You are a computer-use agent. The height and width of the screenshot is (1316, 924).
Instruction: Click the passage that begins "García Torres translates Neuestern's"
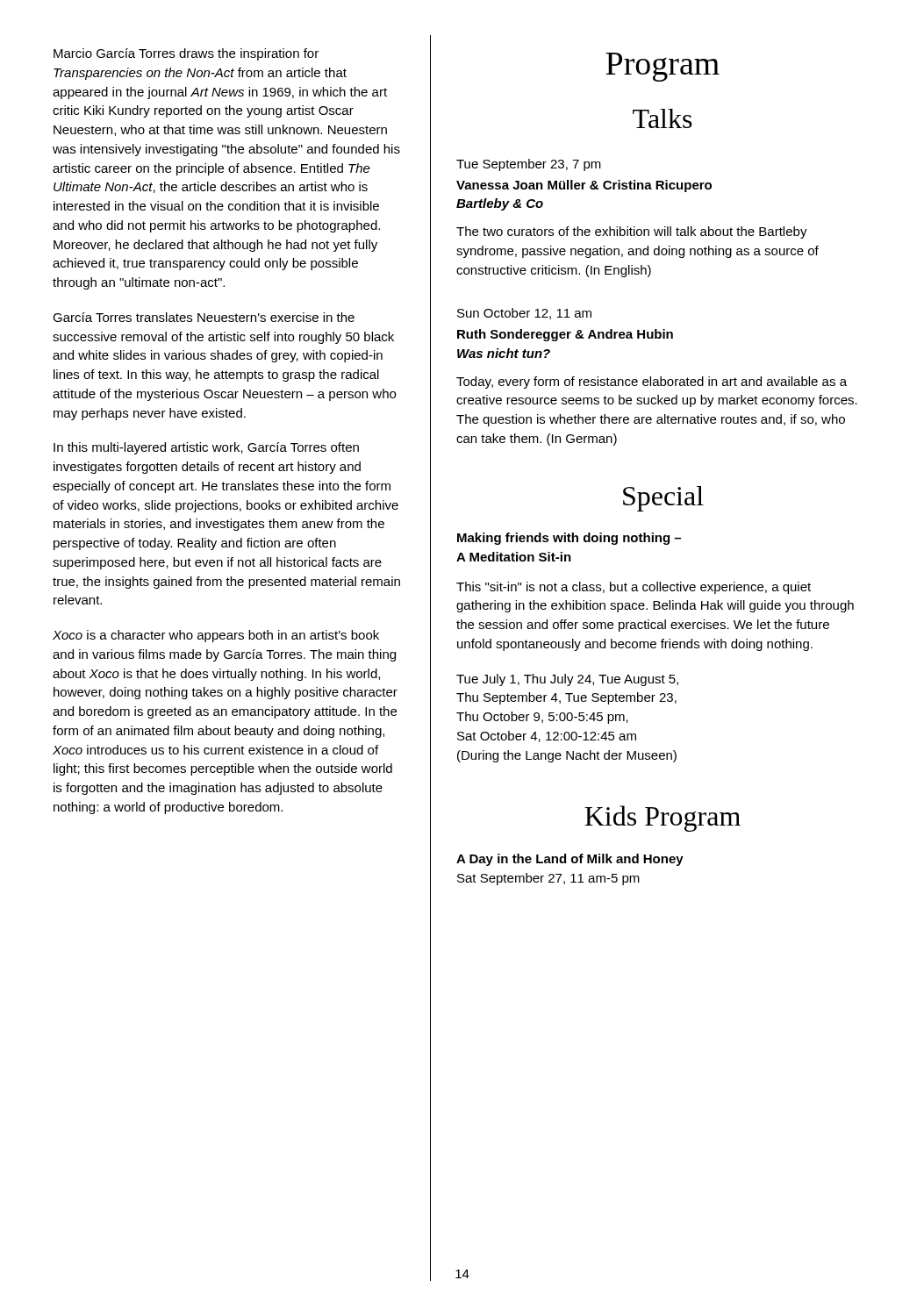(x=228, y=365)
